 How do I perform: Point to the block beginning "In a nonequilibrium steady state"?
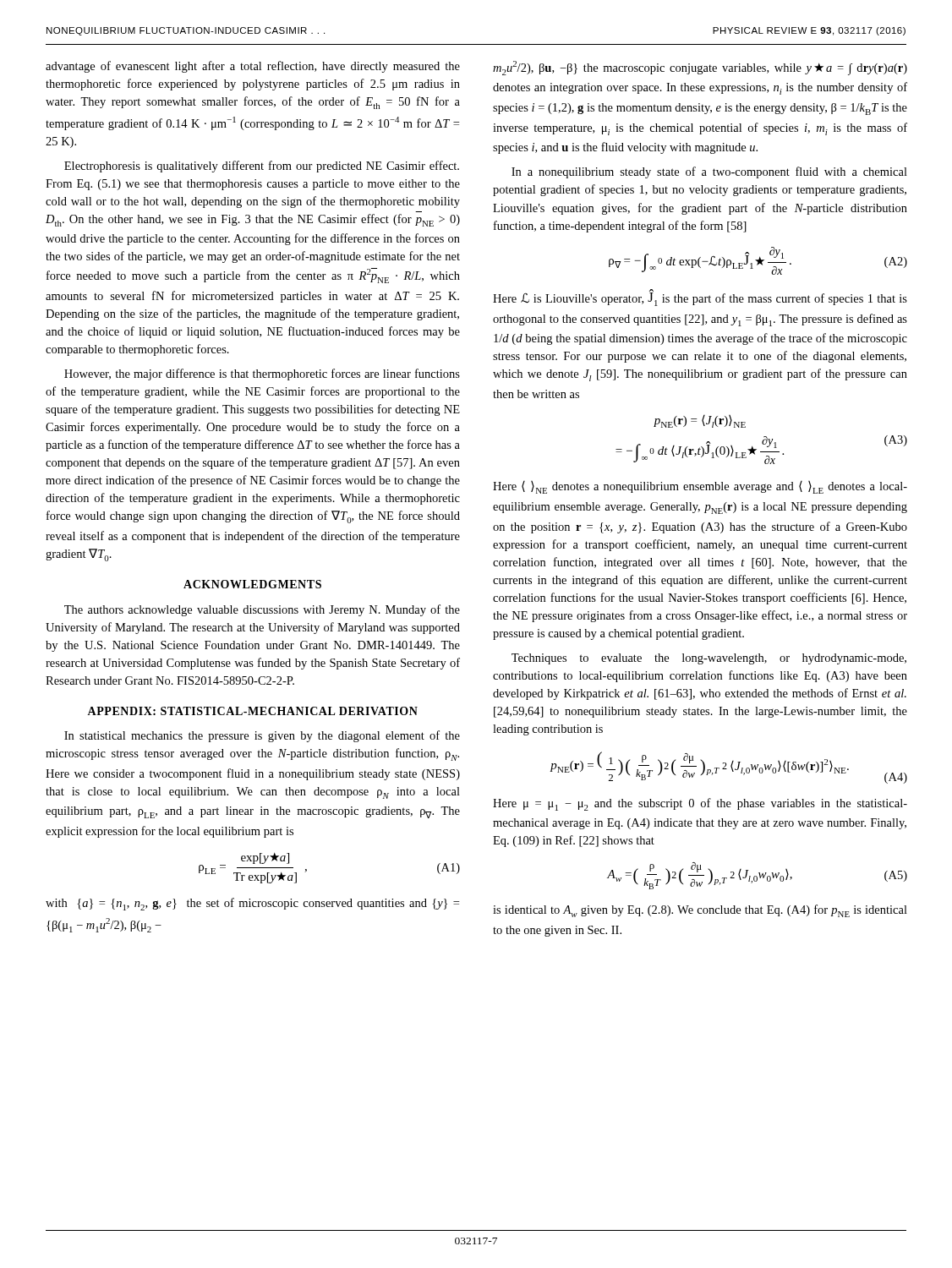tap(700, 199)
